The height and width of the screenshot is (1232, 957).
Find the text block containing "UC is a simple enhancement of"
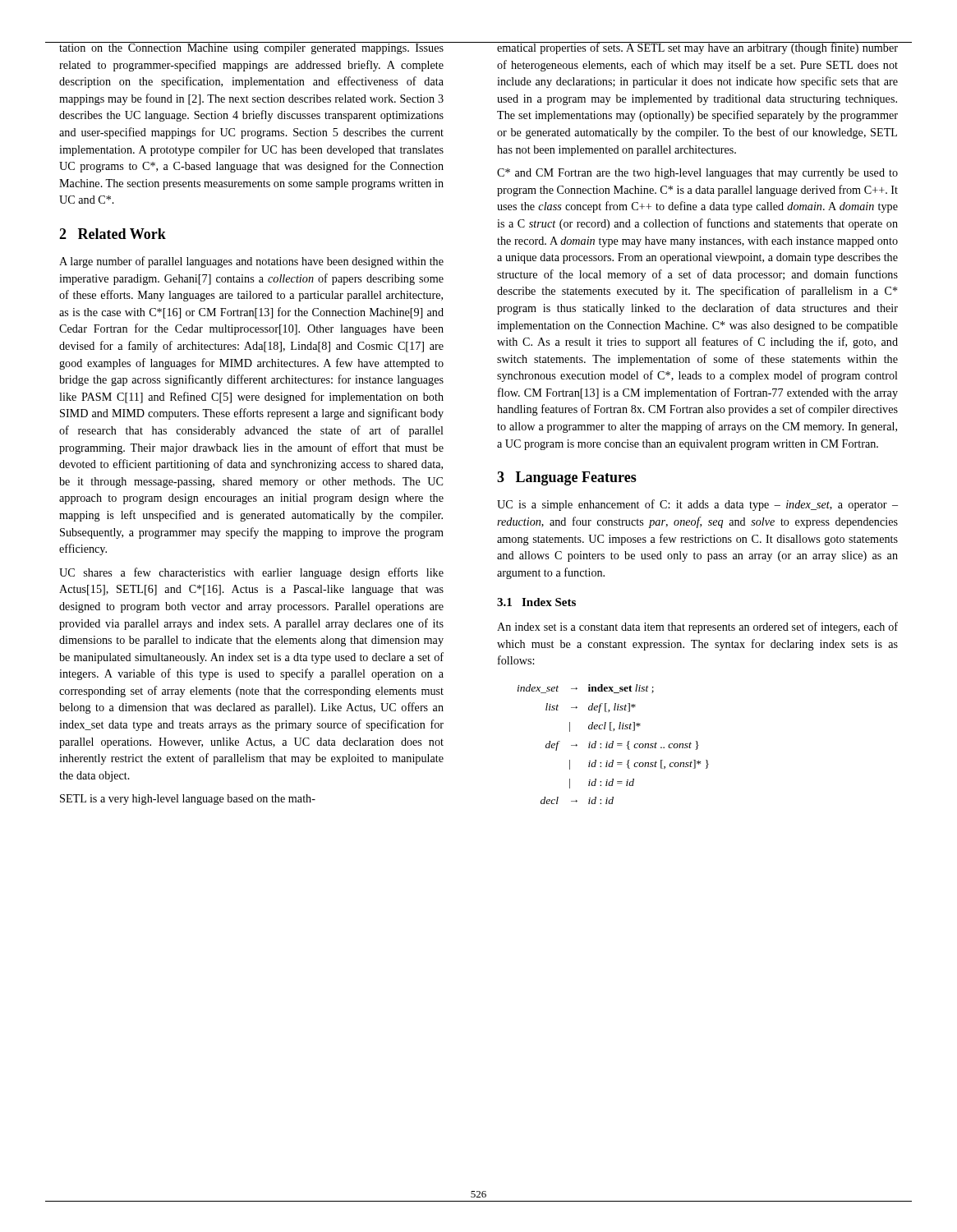tap(697, 539)
